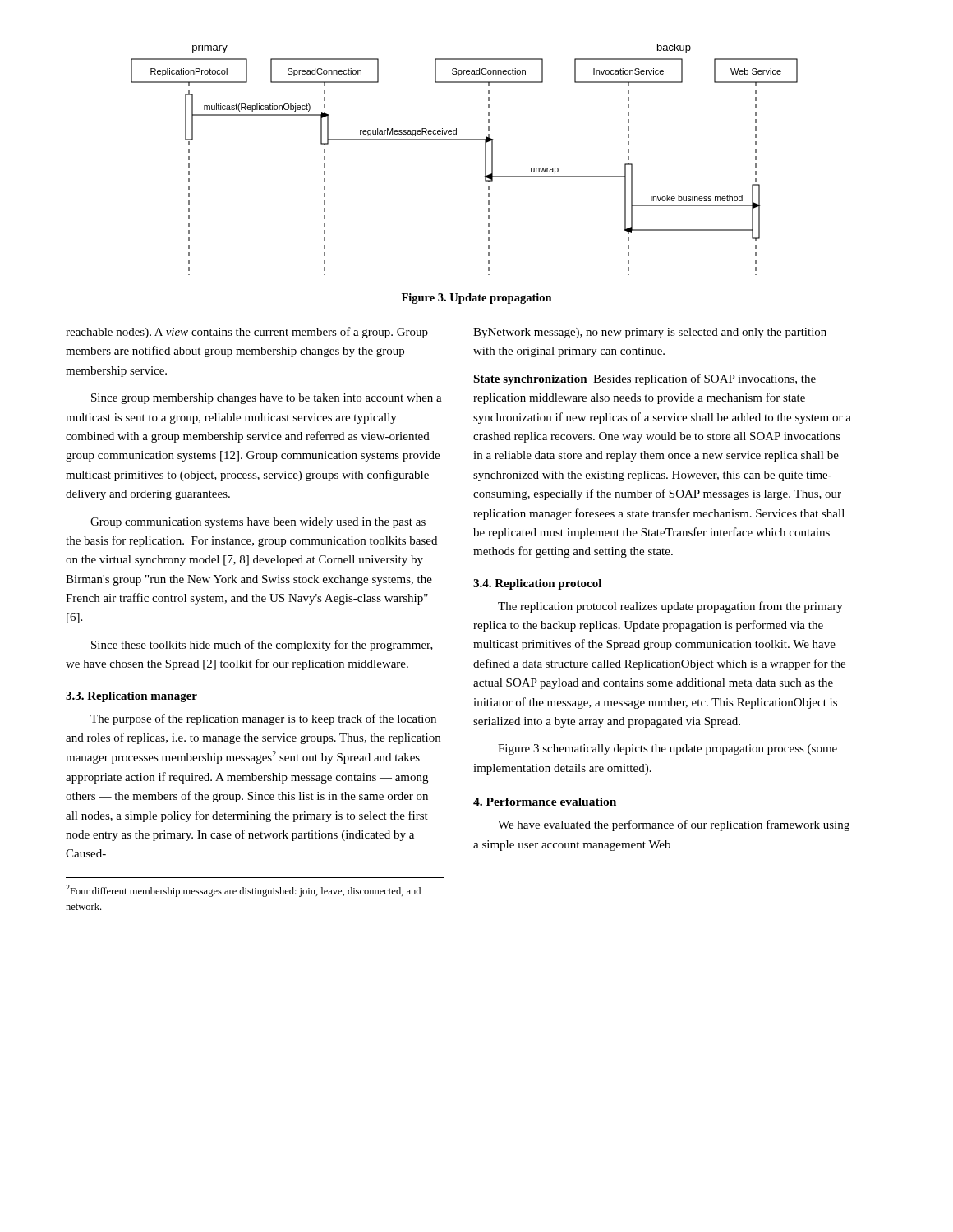The height and width of the screenshot is (1232, 953).
Task: Navigate to the block starting "The replication protocol realizes update"
Action: click(x=660, y=664)
